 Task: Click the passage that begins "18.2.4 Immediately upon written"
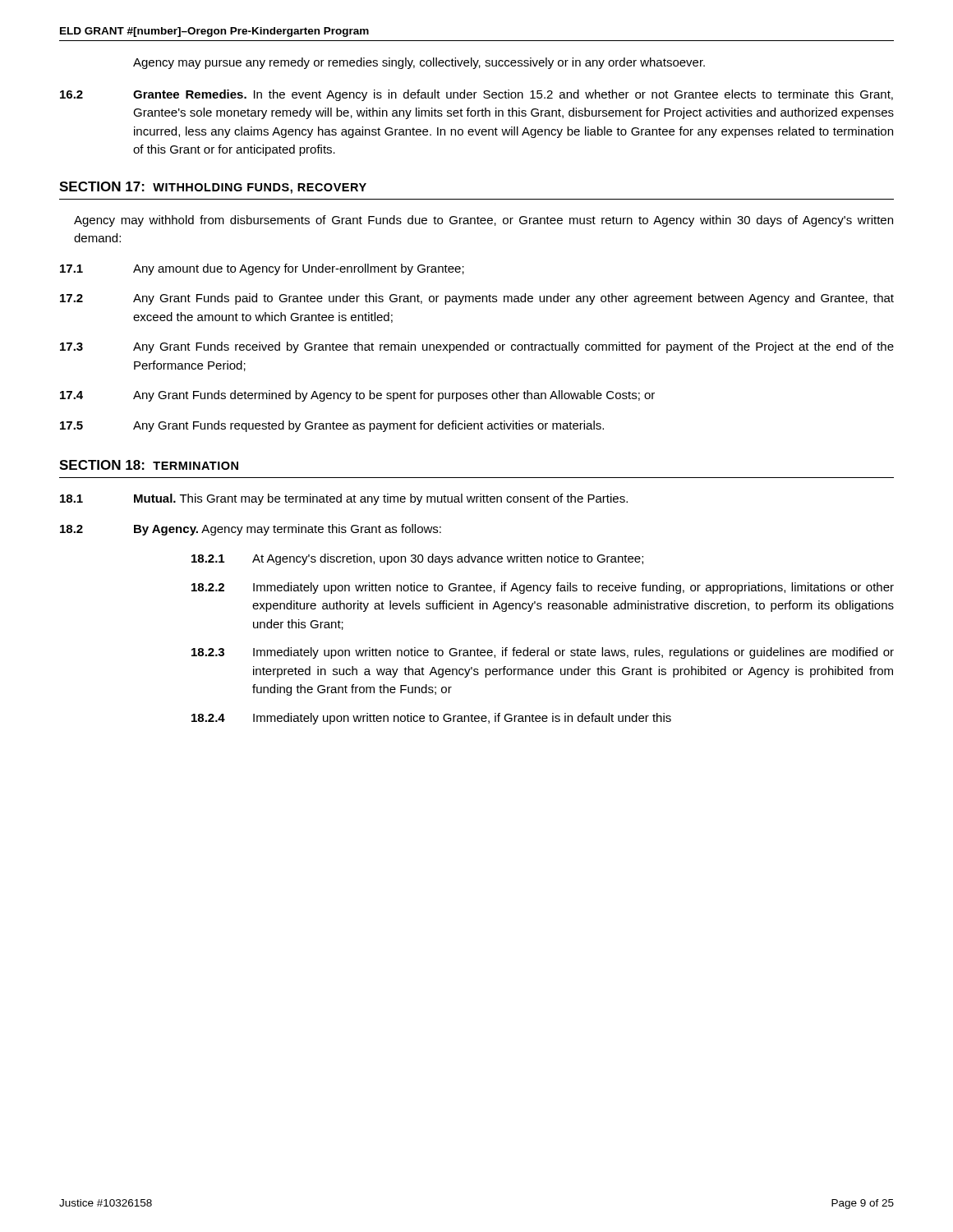(x=542, y=718)
